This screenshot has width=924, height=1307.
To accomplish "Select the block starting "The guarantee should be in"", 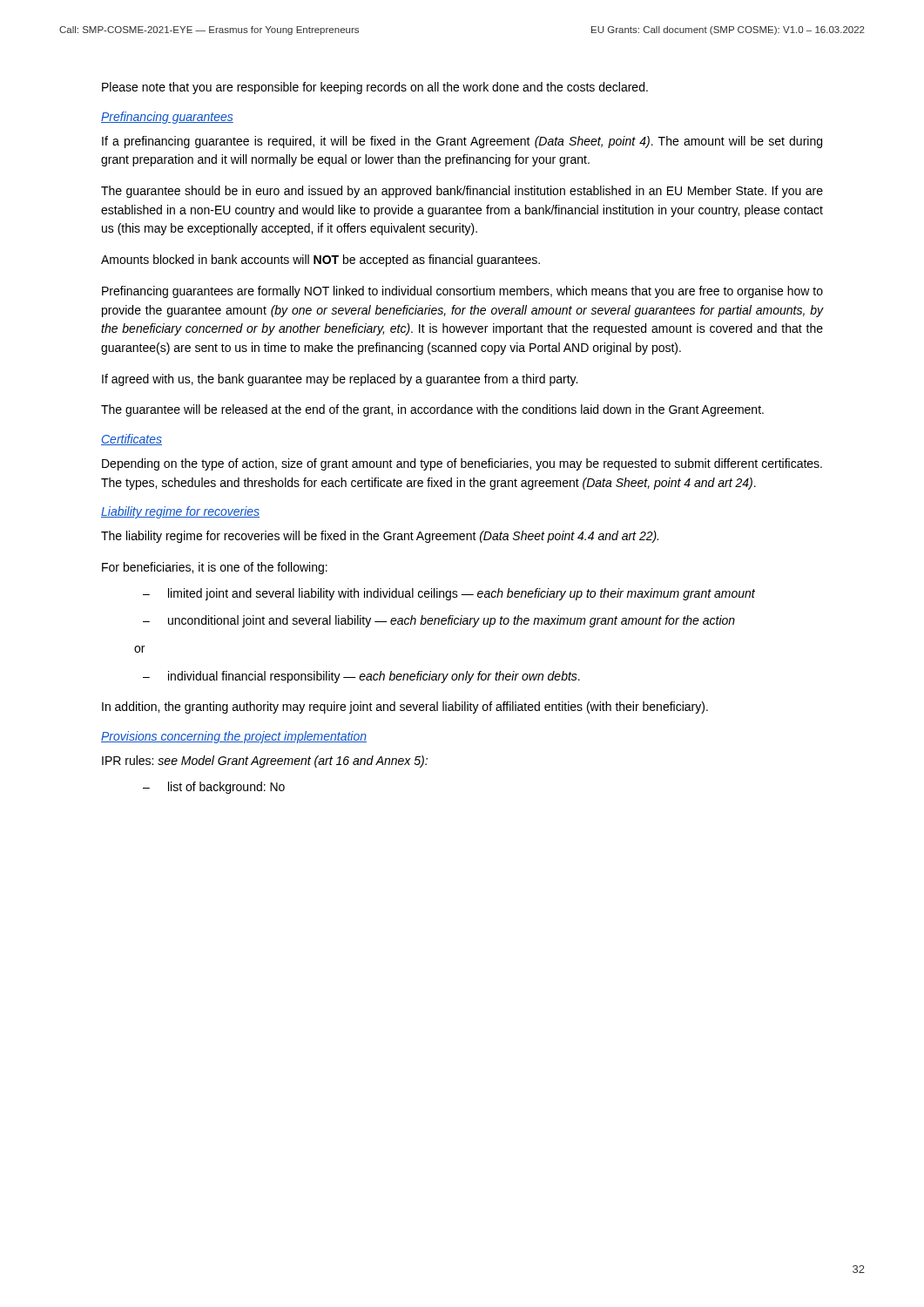I will pos(462,210).
